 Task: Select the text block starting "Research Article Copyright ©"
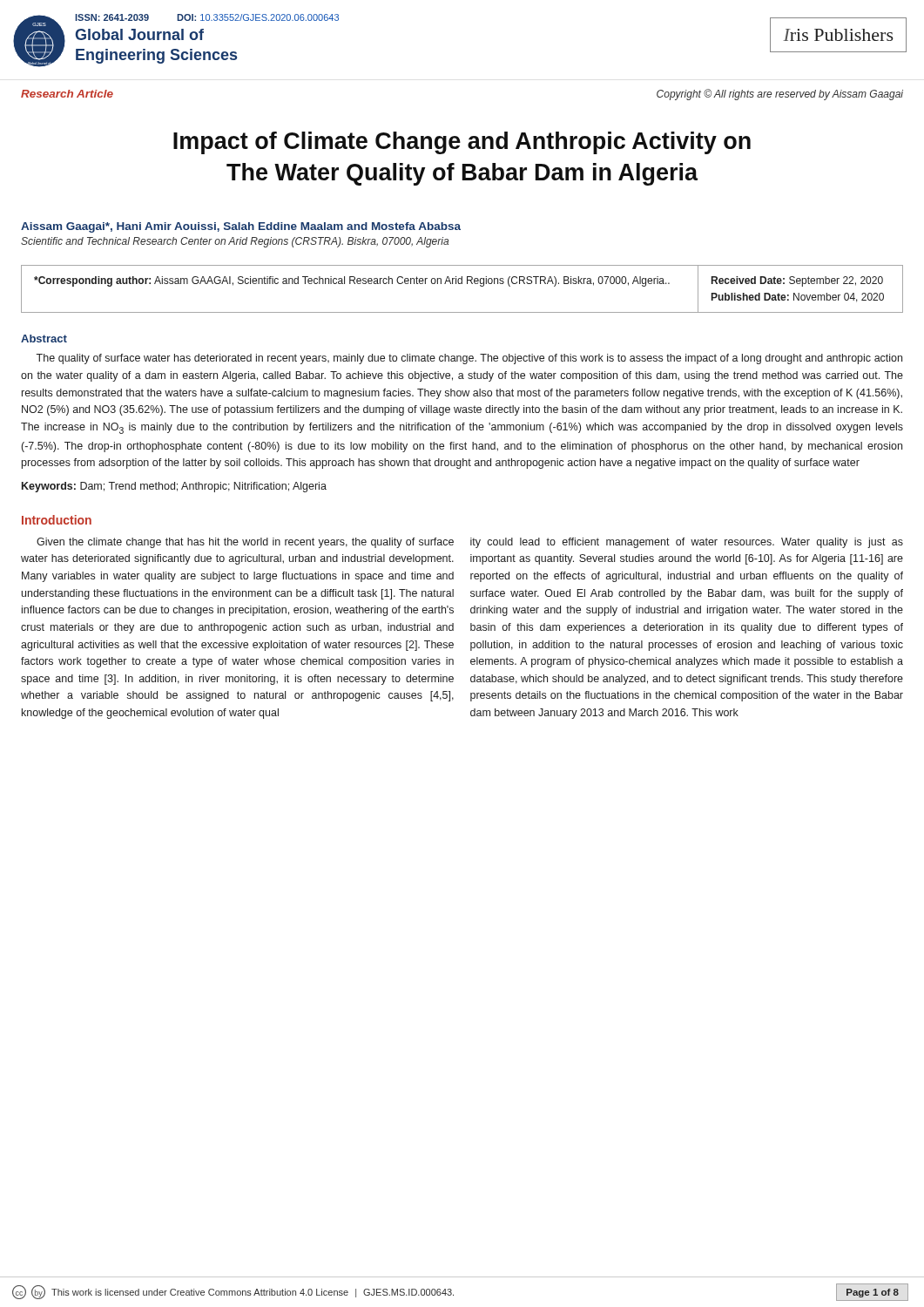tap(69, 95)
